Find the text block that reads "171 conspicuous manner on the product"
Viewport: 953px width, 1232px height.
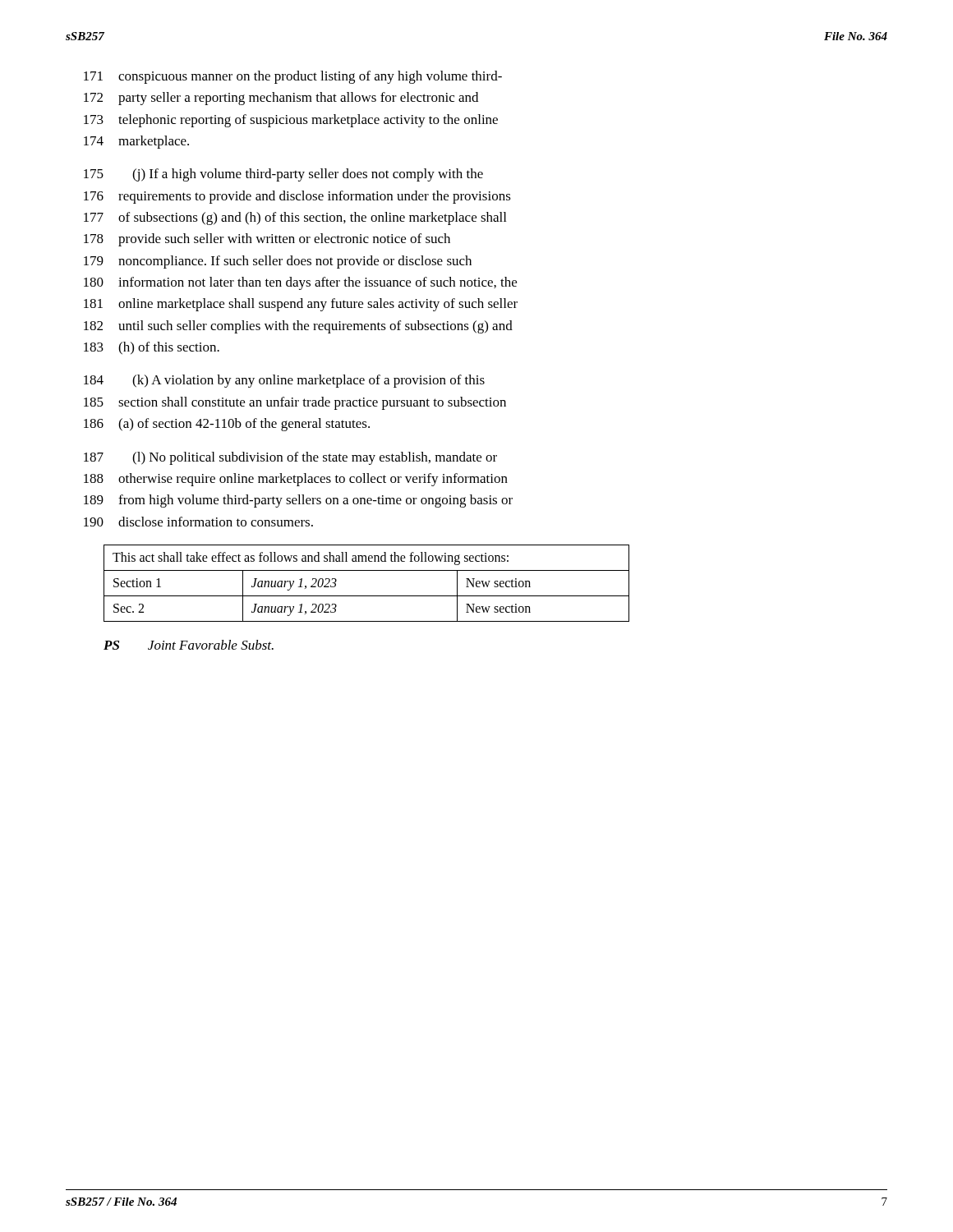point(476,109)
